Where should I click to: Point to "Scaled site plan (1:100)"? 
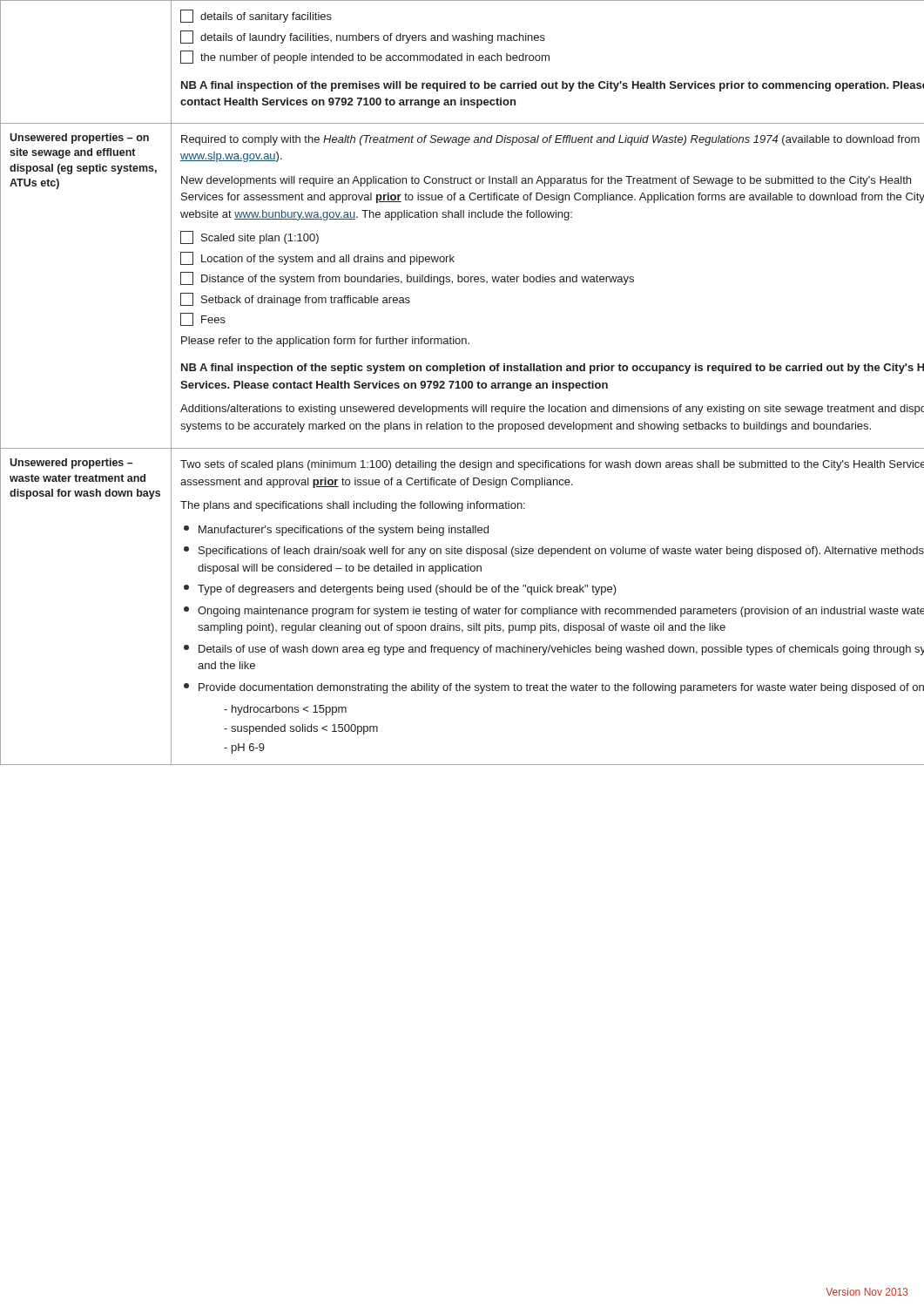point(250,238)
